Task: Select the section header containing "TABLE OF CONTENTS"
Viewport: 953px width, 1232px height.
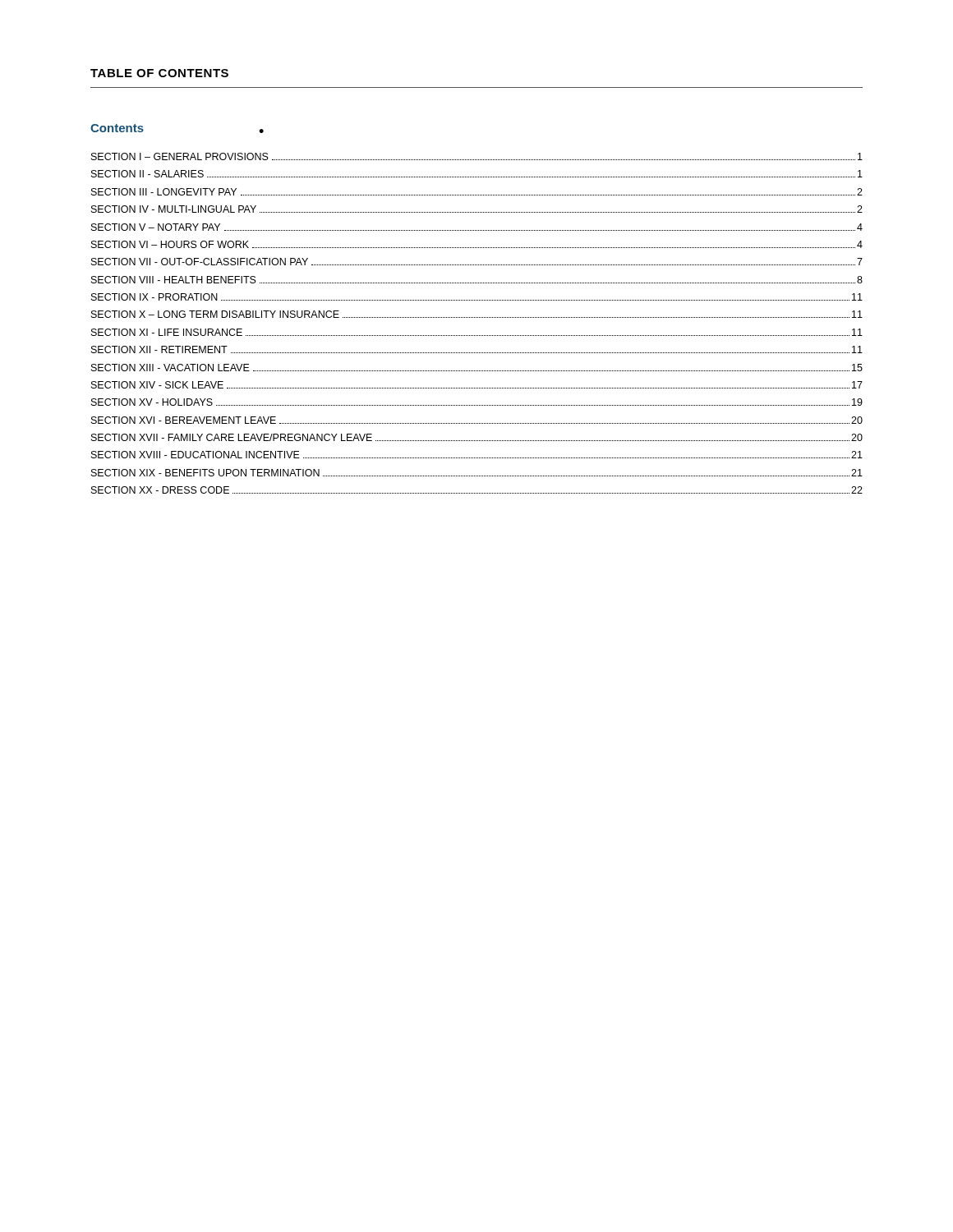Action: click(x=160, y=73)
